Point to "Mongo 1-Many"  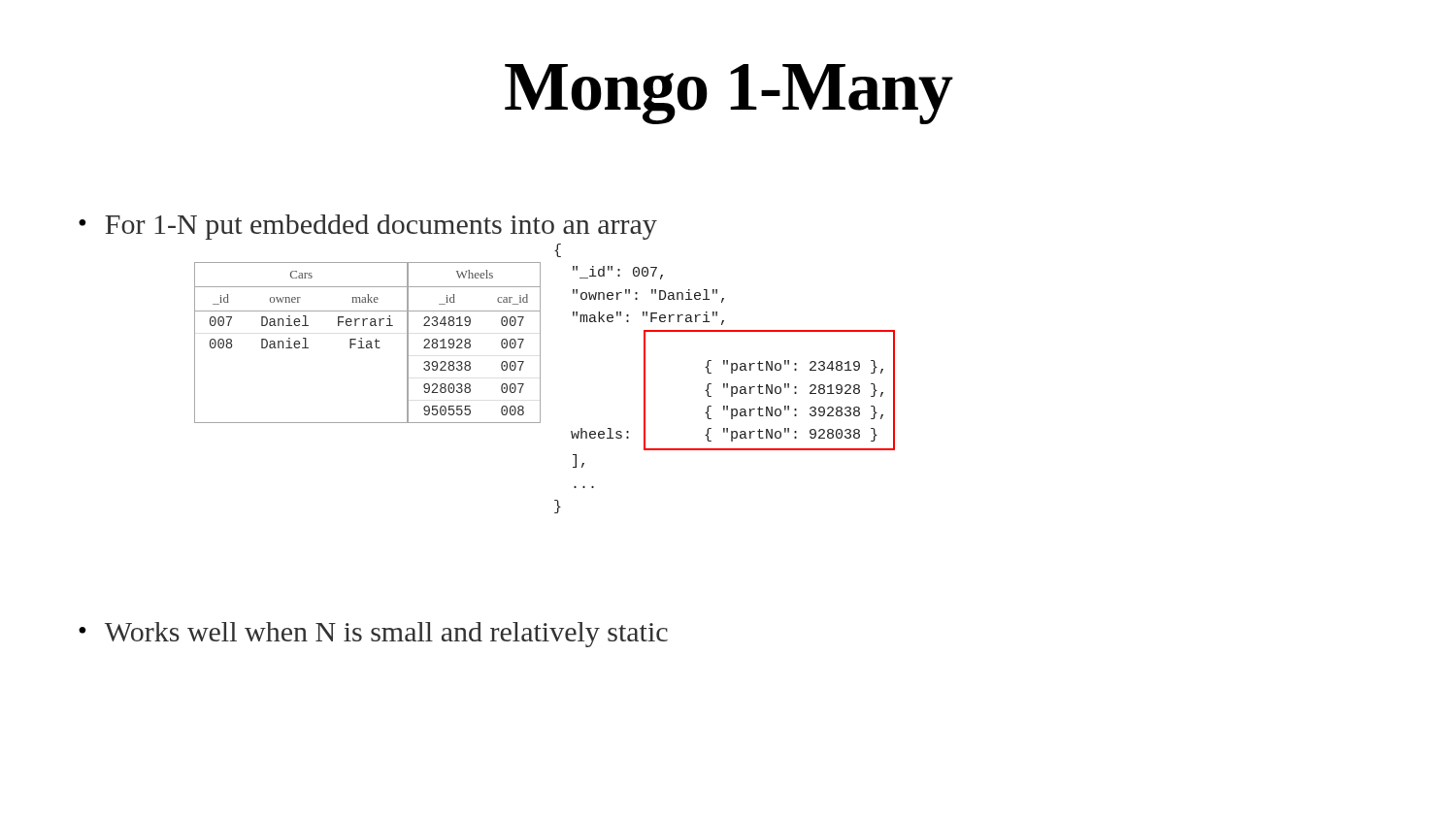coord(728,86)
